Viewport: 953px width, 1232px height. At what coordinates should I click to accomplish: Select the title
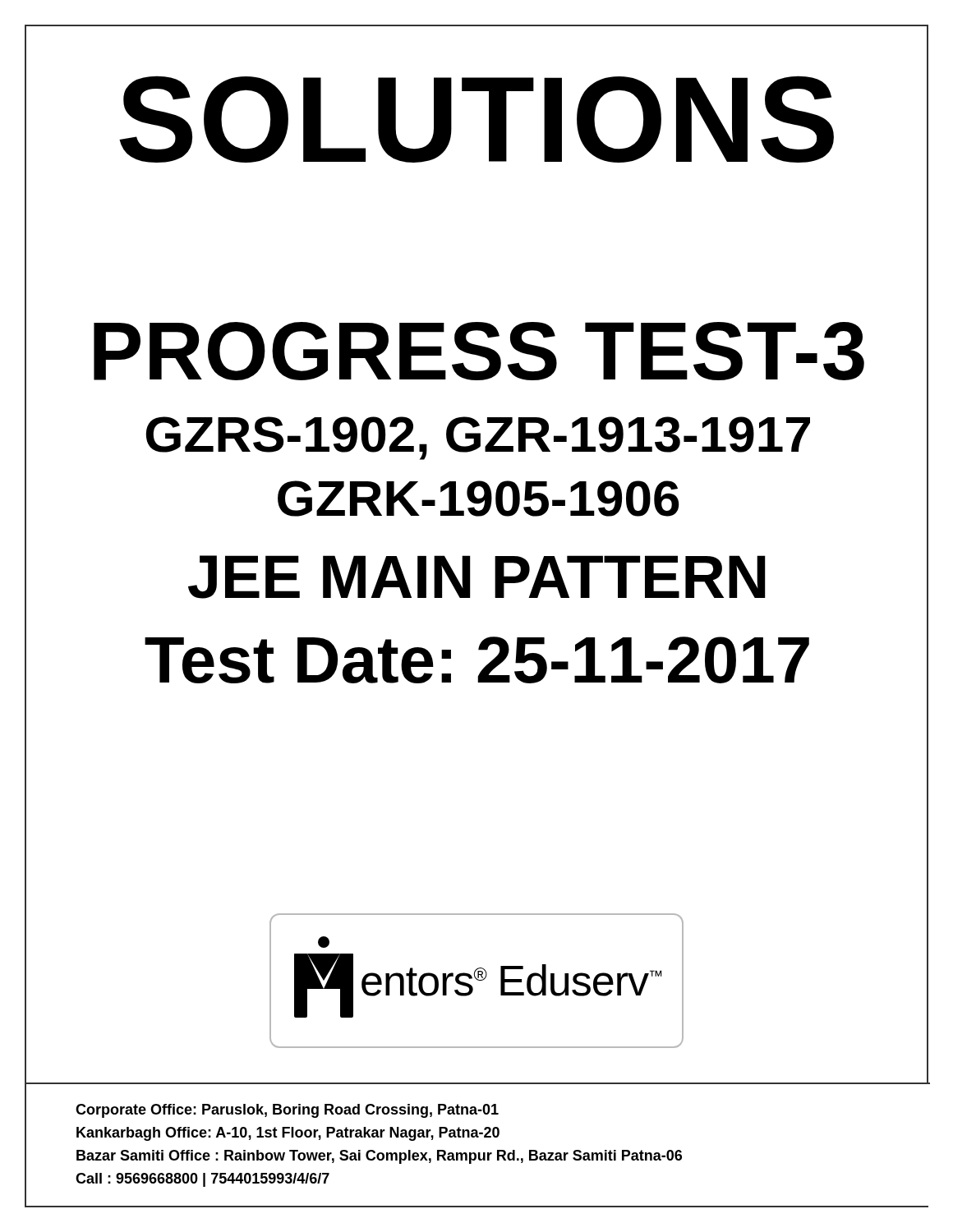[478, 120]
